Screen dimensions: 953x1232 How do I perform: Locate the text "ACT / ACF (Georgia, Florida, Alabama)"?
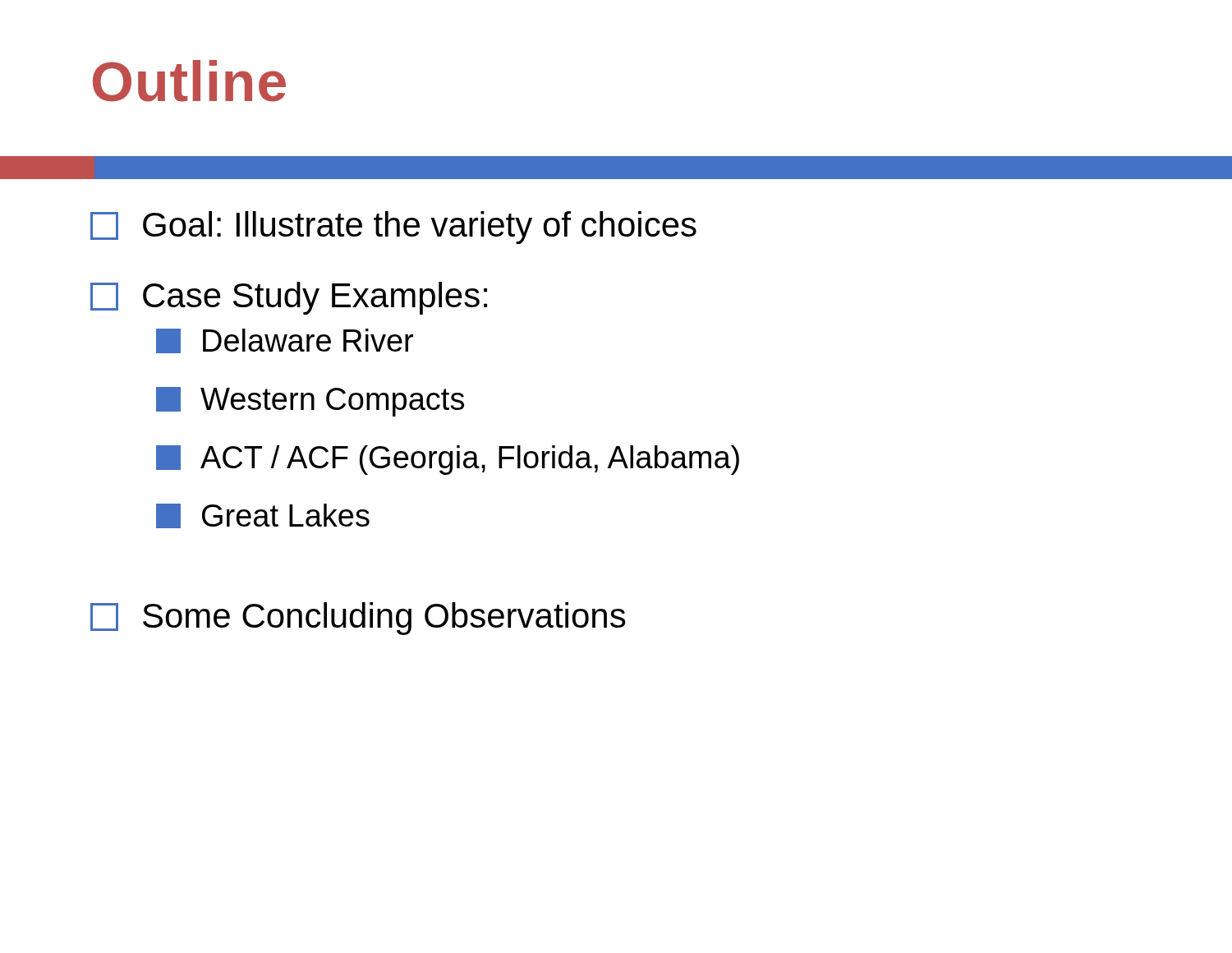tap(449, 458)
